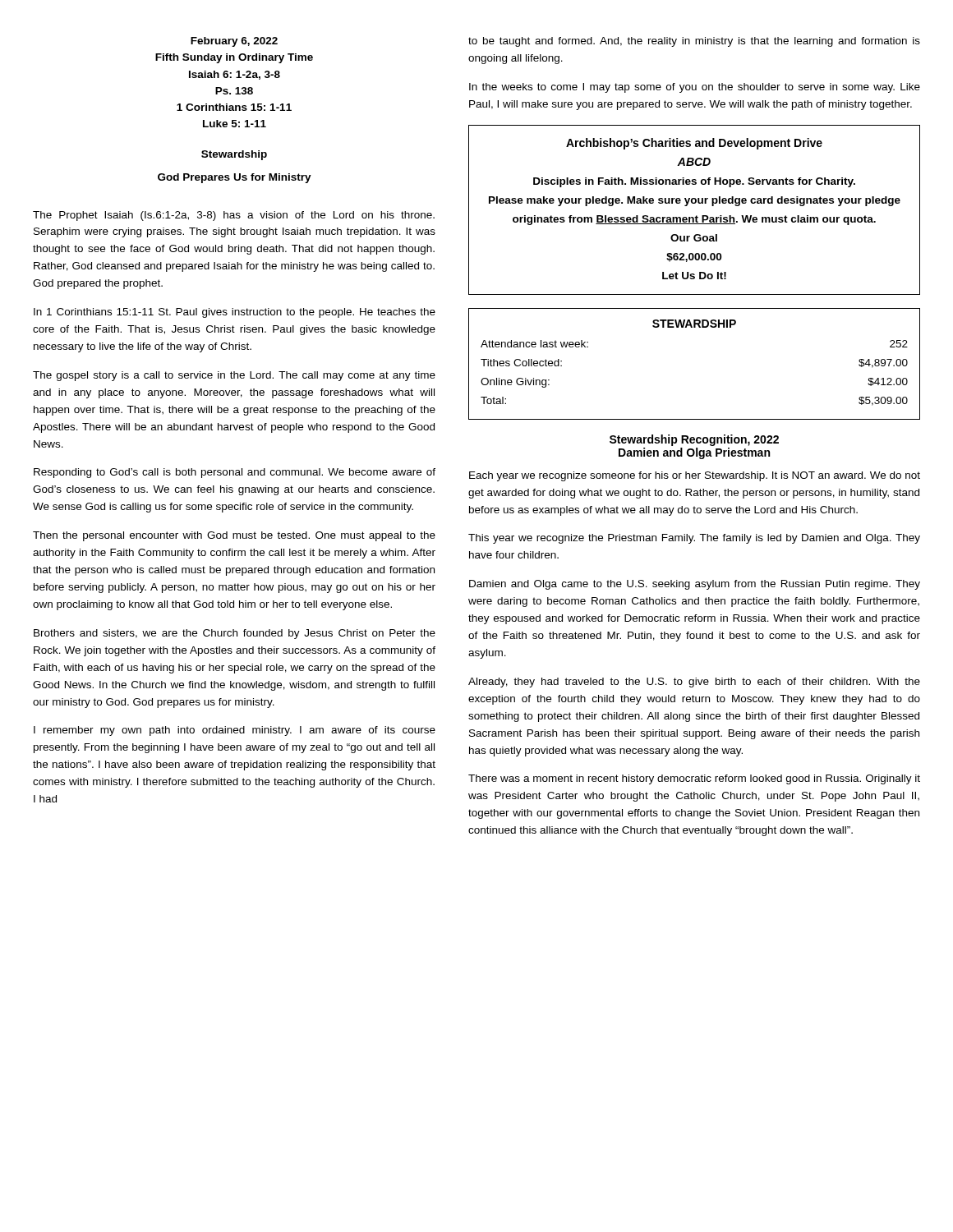
Task: Select the text block that says "In 1 Corinthians 15:1-11"
Action: pyautogui.click(x=234, y=329)
